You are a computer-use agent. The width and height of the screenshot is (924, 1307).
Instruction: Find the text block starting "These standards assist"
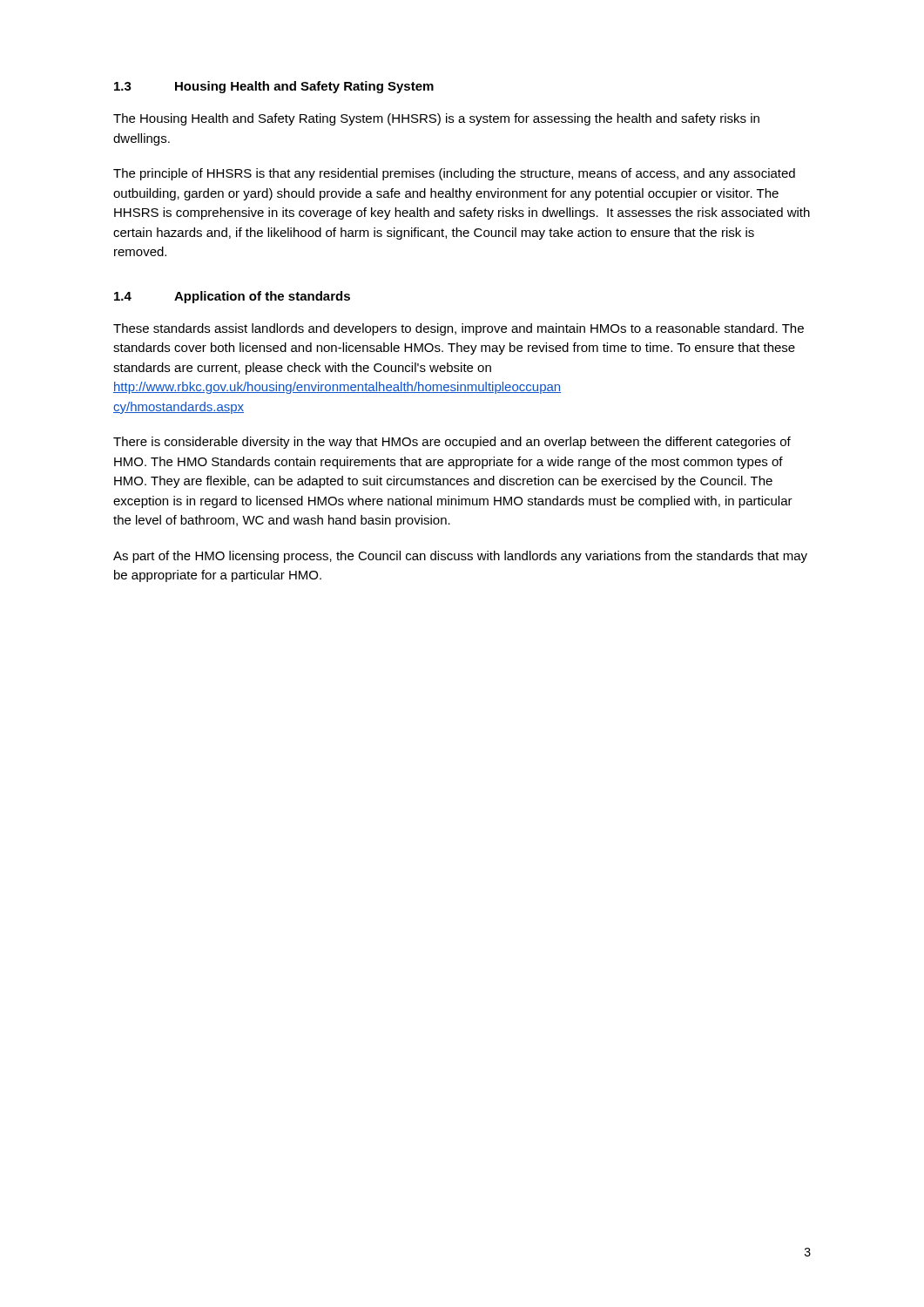(x=459, y=367)
